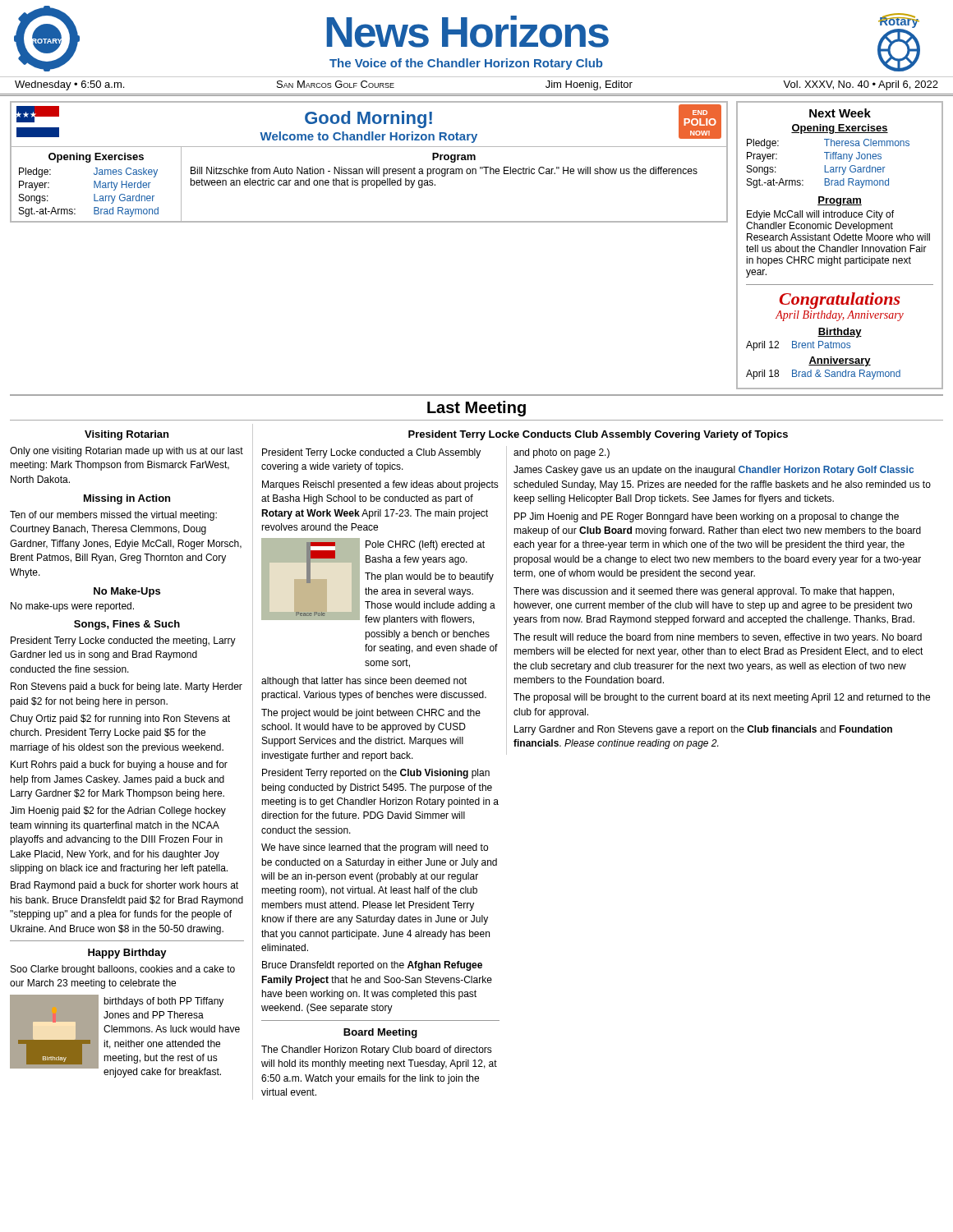Select the passage starting "April 12 Brent Patmos"
This screenshot has height=1232, width=953.
click(x=798, y=345)
